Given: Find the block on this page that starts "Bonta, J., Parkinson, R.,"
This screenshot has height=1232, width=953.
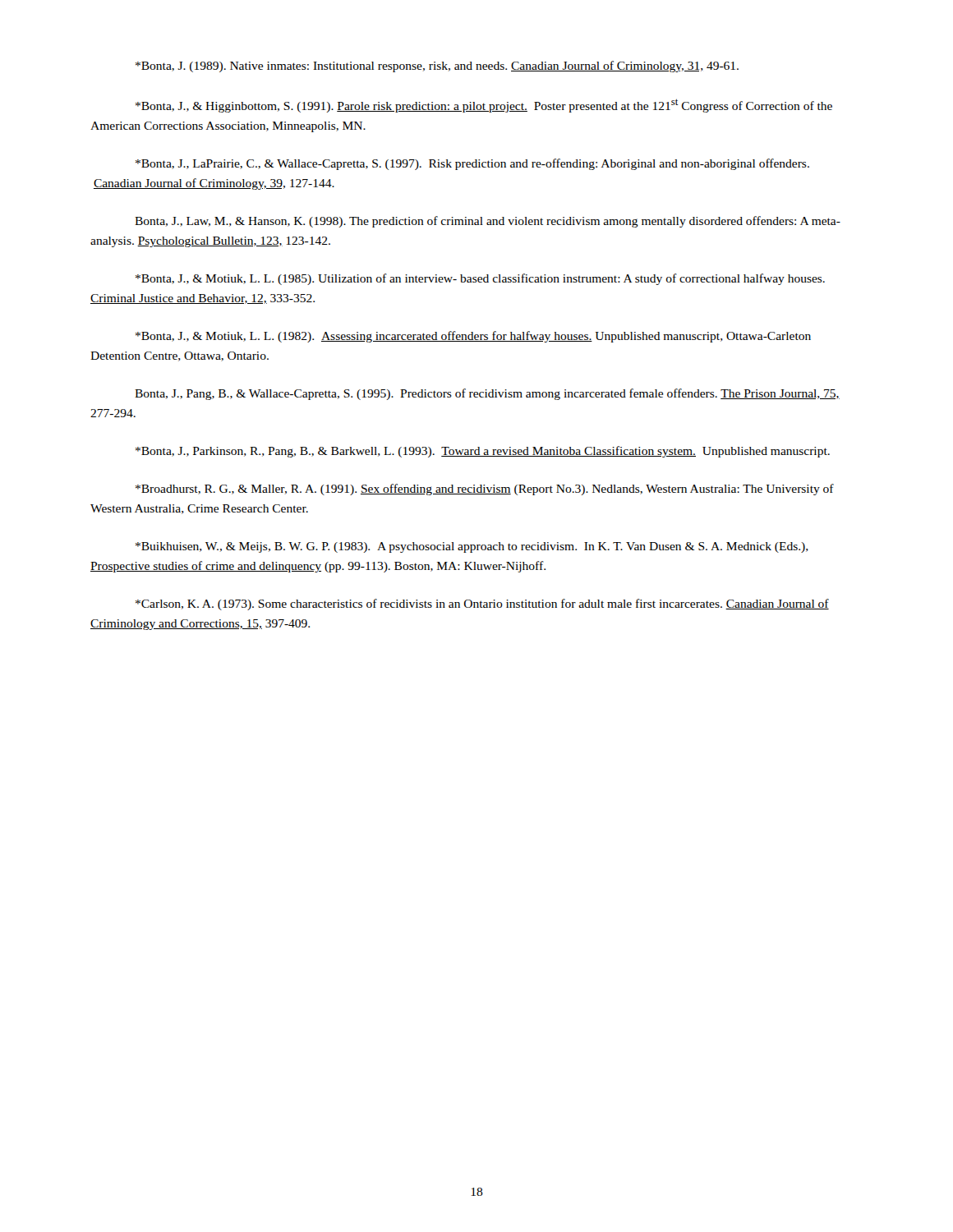Looking at the screenshot, I should click(483, 451).
